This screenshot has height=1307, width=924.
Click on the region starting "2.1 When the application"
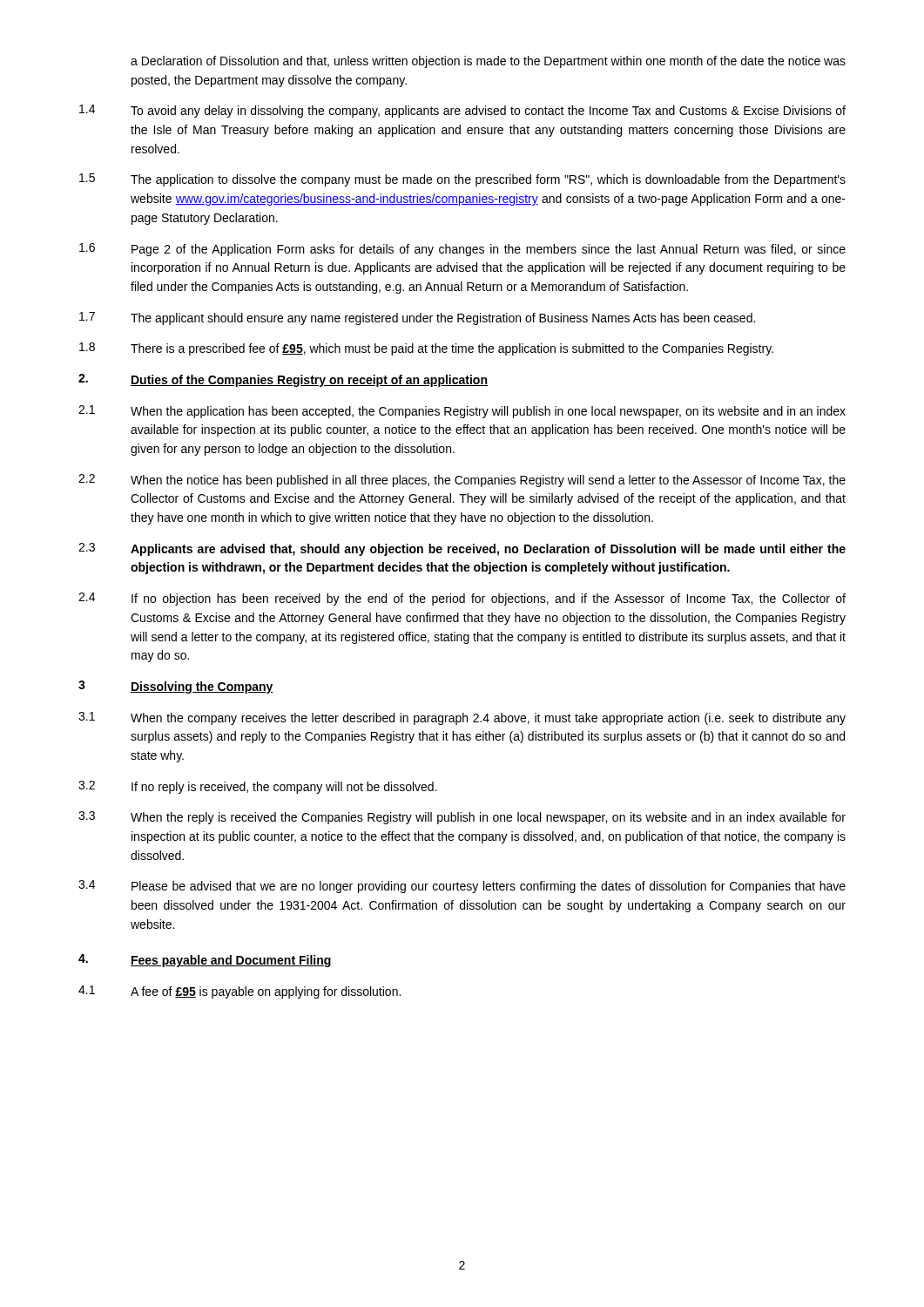coord(462,431)
